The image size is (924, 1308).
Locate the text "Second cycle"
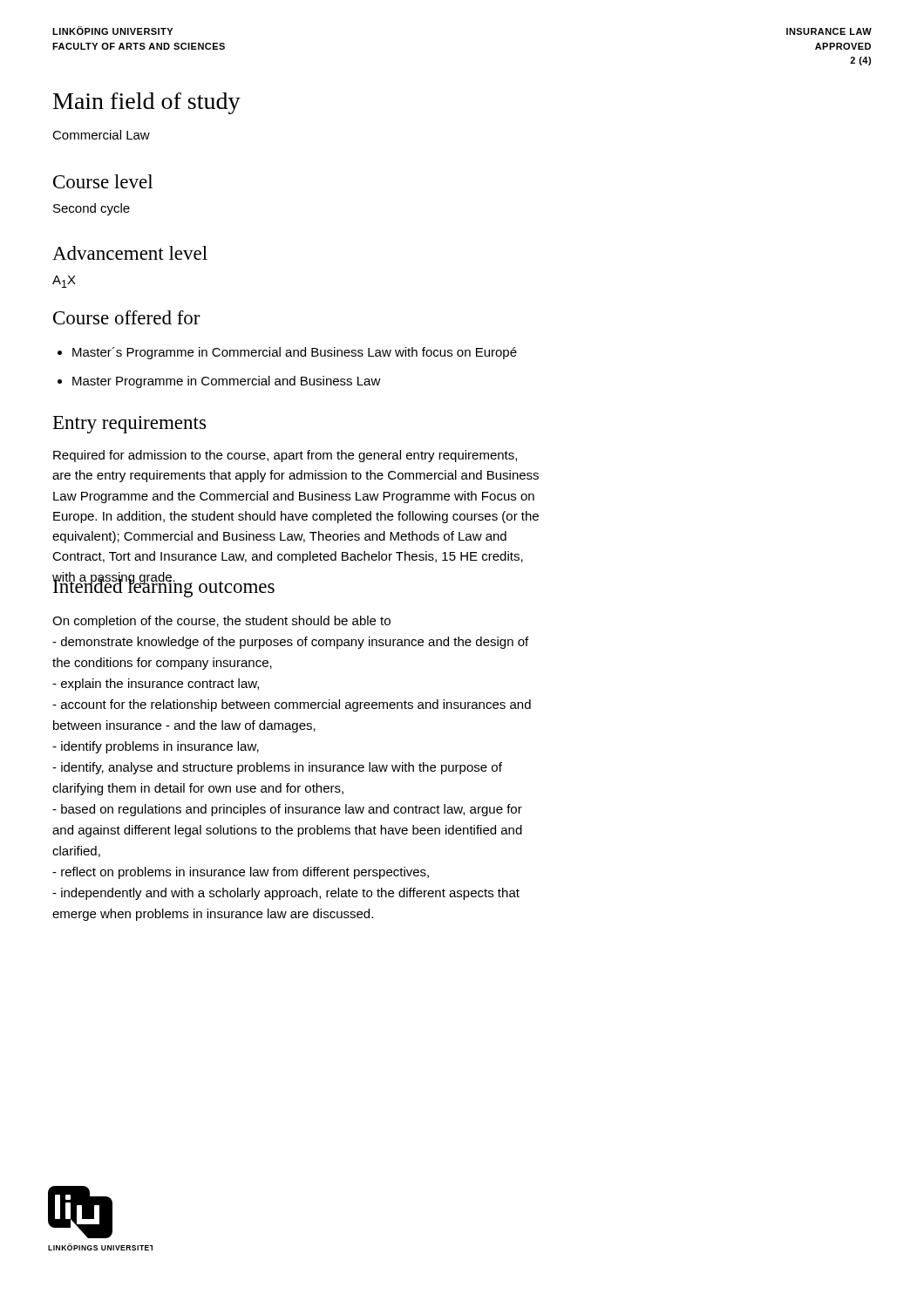click(91, 208)
